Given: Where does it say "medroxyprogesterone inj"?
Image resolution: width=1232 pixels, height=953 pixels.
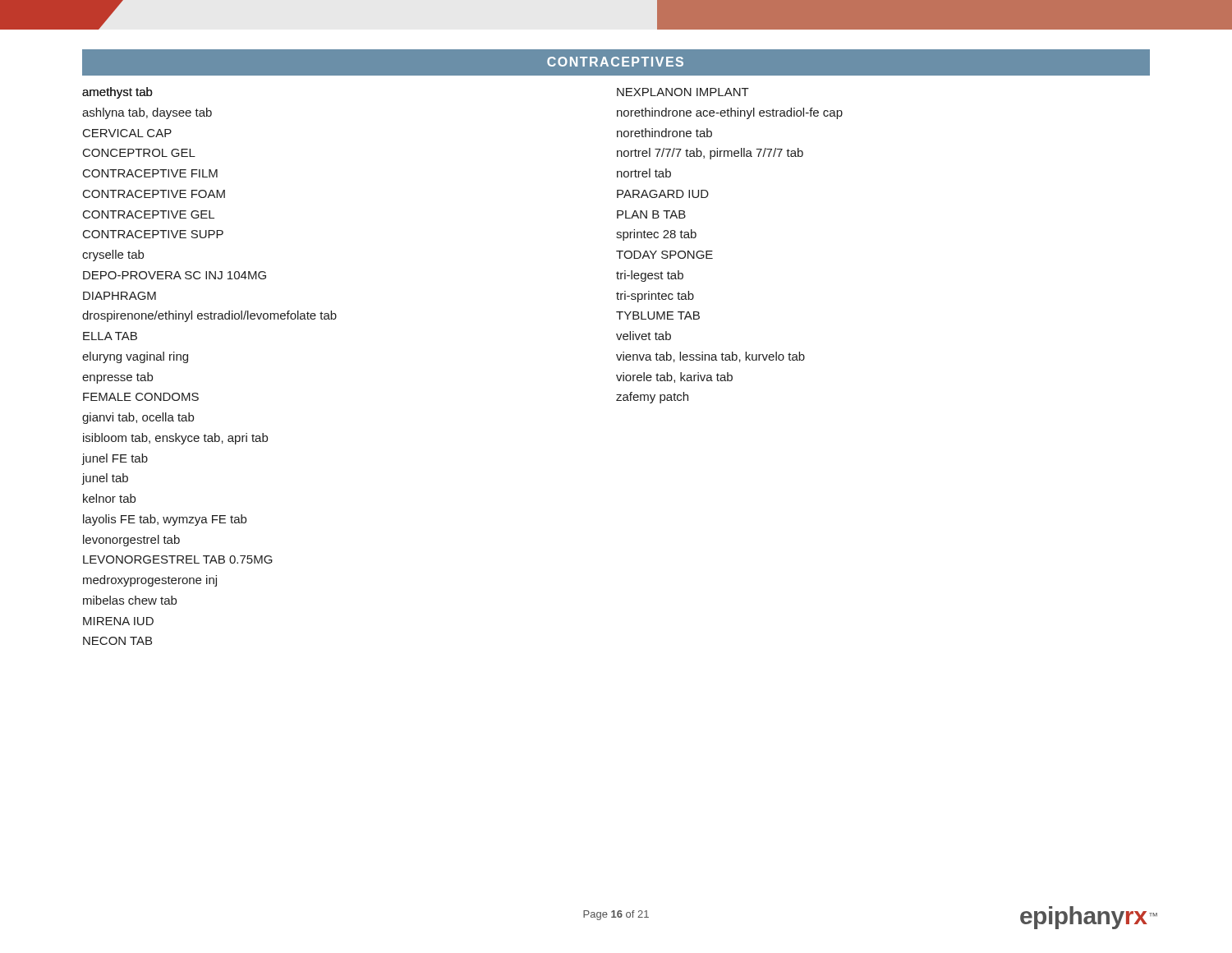Looking at the screenshot, I should coord(150,580).
